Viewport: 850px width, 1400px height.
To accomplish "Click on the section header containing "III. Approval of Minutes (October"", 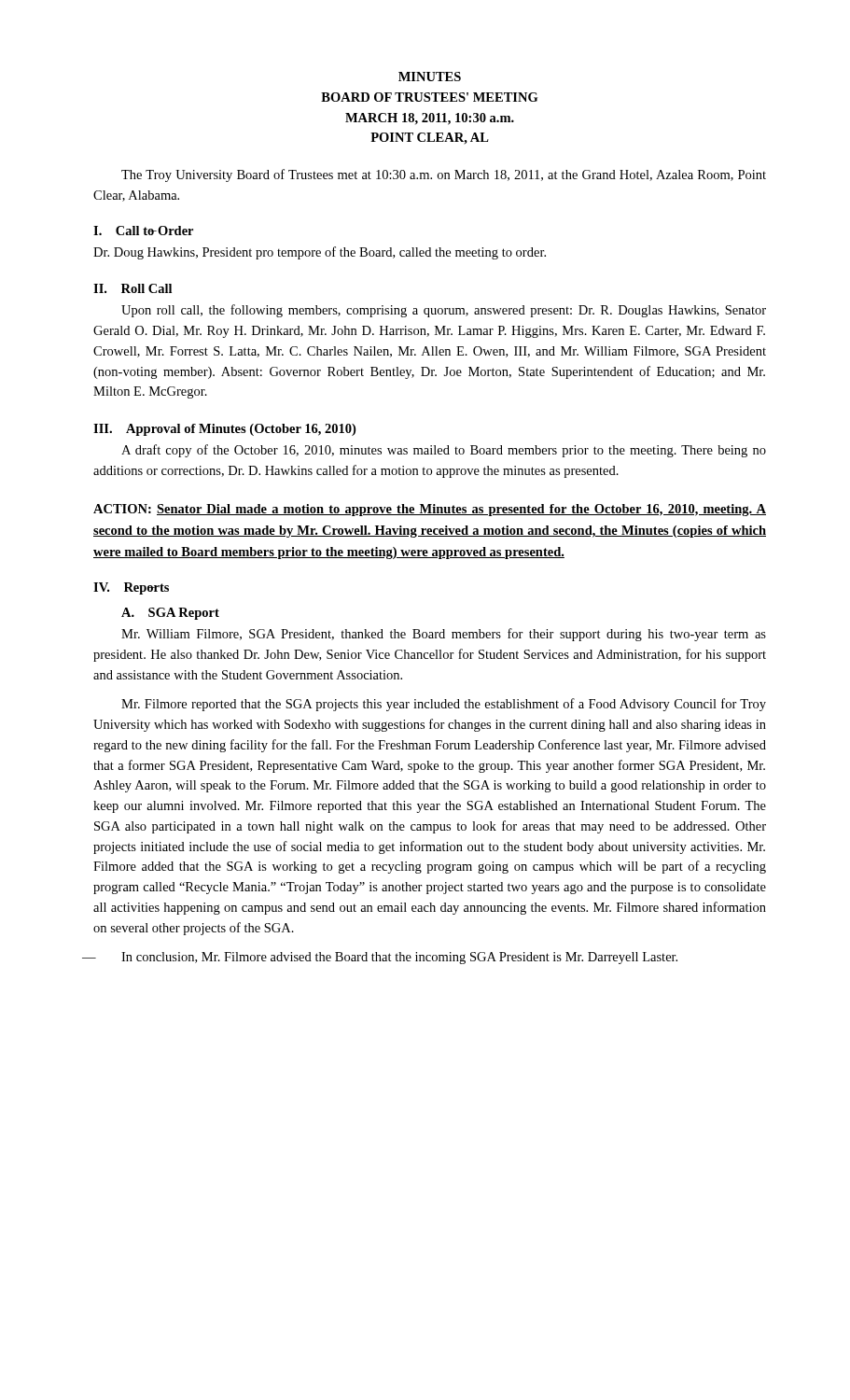I will 225,428.
